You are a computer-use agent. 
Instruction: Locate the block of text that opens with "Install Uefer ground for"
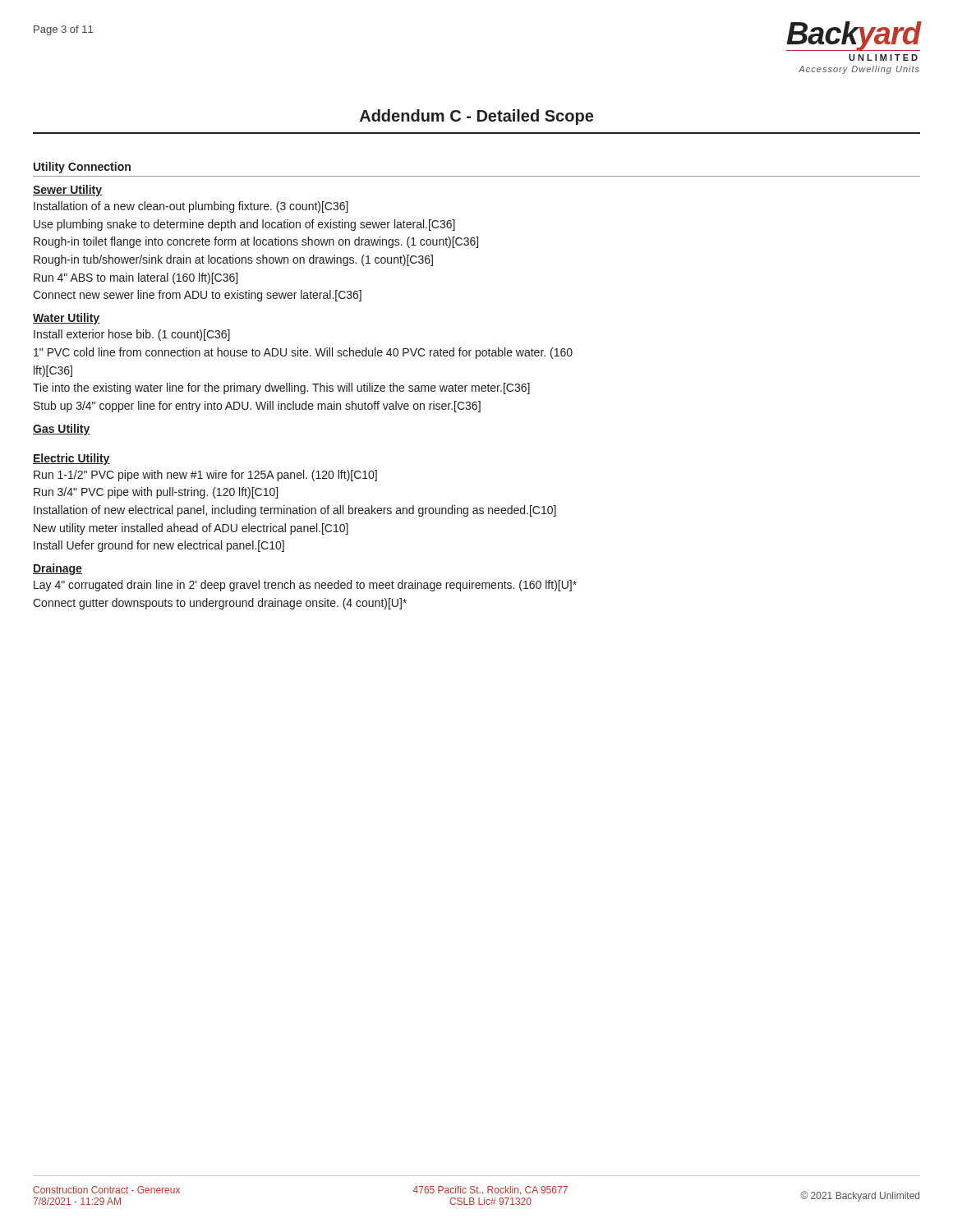coord(159,546)
